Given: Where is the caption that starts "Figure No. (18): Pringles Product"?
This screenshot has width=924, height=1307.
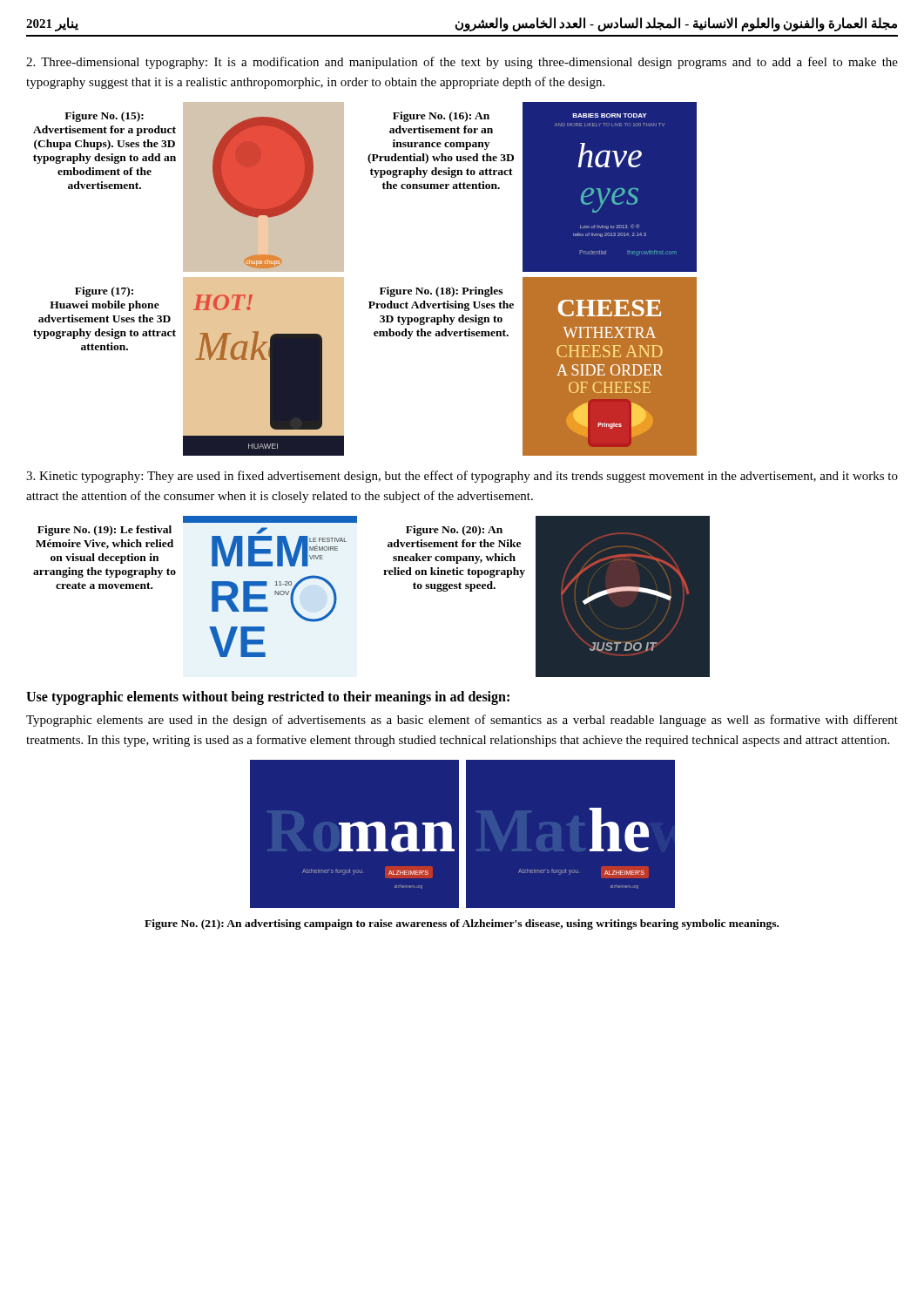Looking at the screenshot, I should click(441, 311).
